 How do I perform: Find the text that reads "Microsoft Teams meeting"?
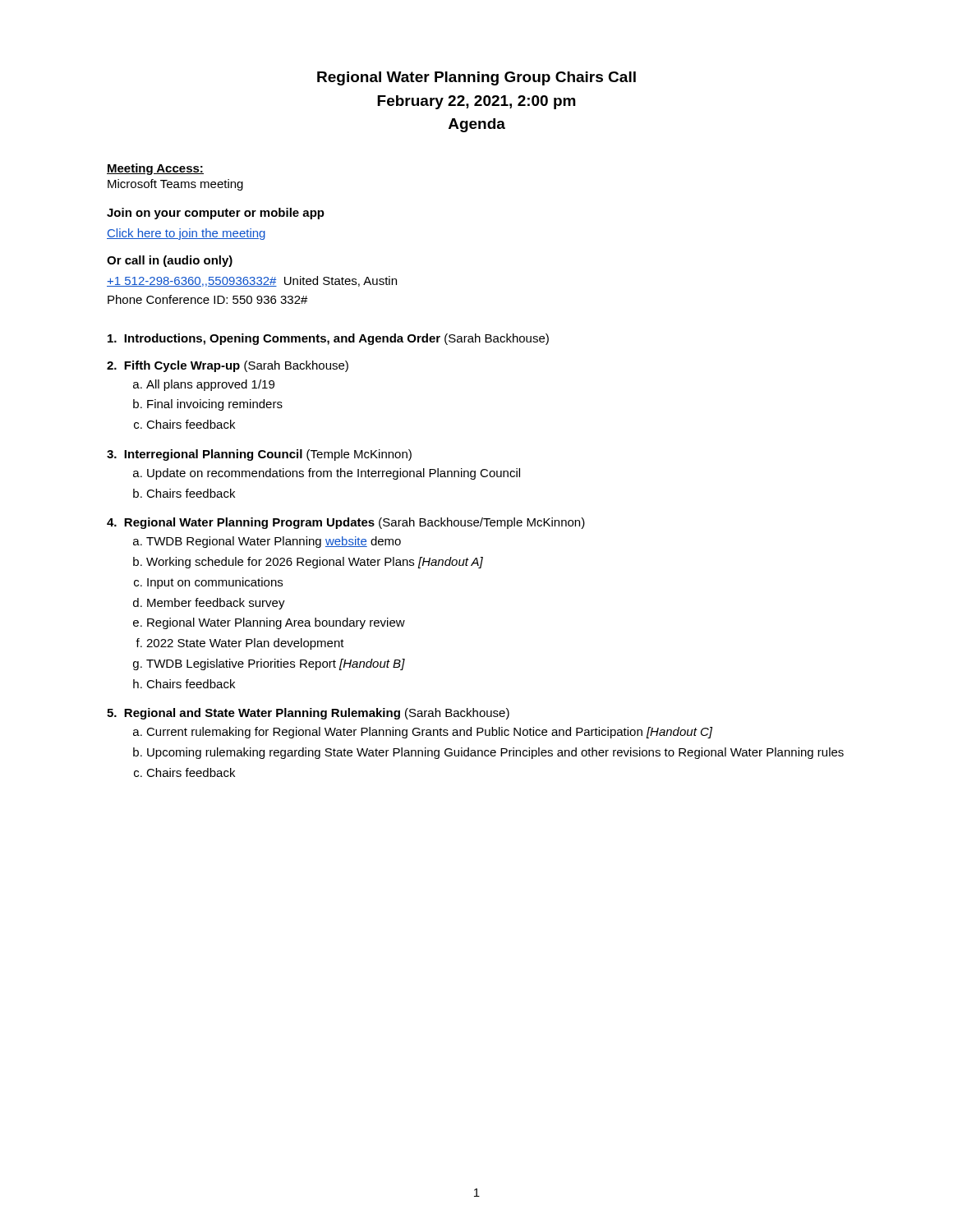tap(175, 183)
